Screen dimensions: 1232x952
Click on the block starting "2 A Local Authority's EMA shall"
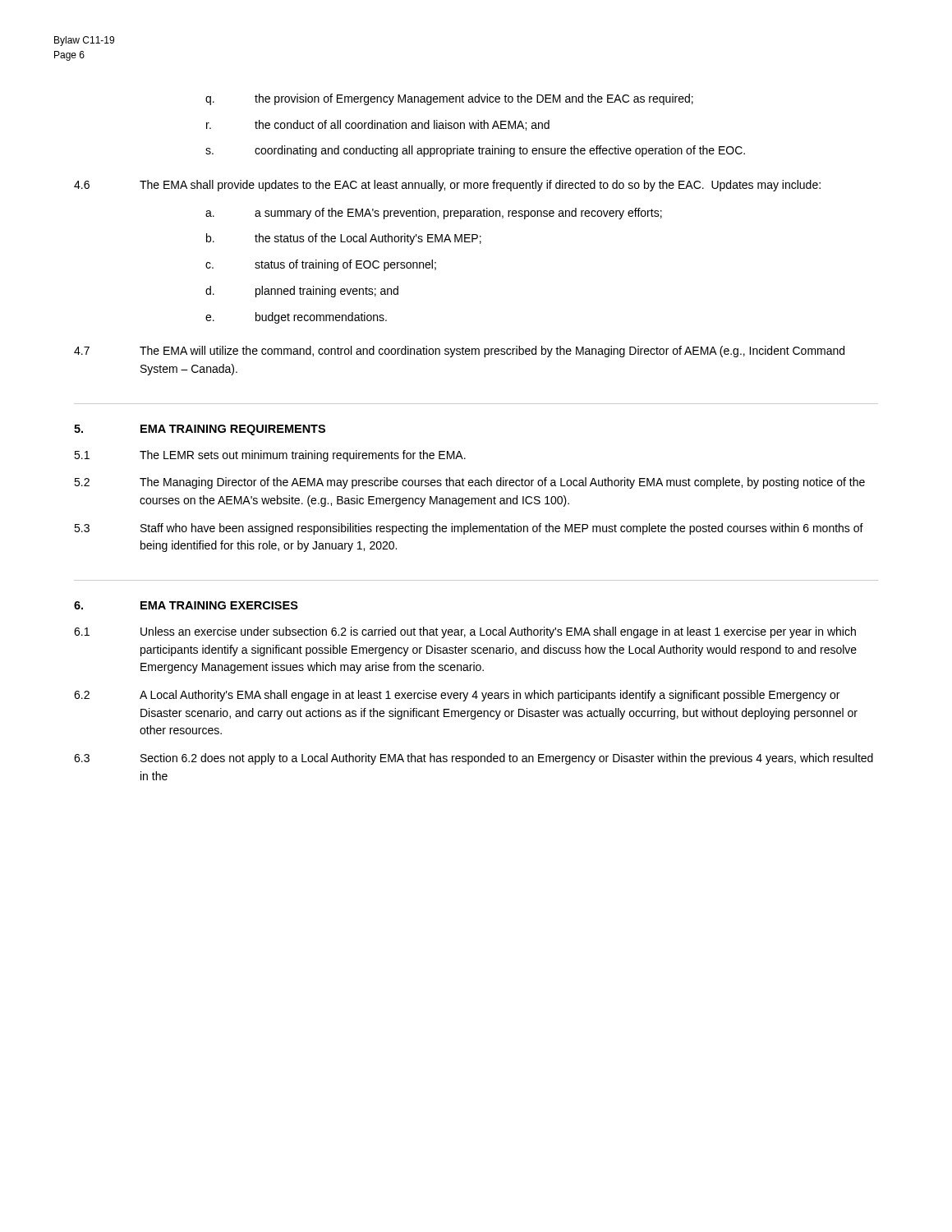click(476, 713)
